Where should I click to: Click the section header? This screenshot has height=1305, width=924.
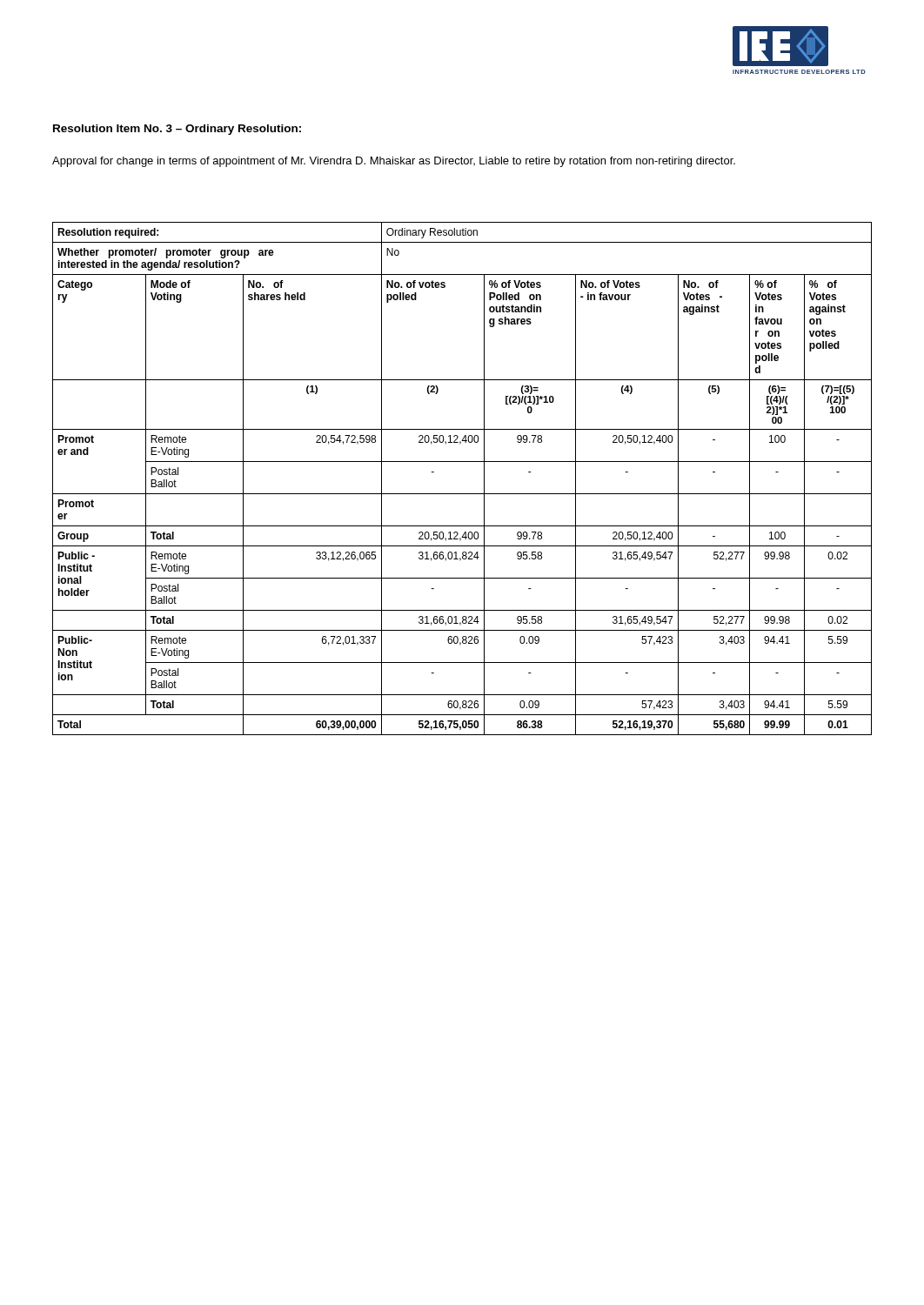(177, 128)
